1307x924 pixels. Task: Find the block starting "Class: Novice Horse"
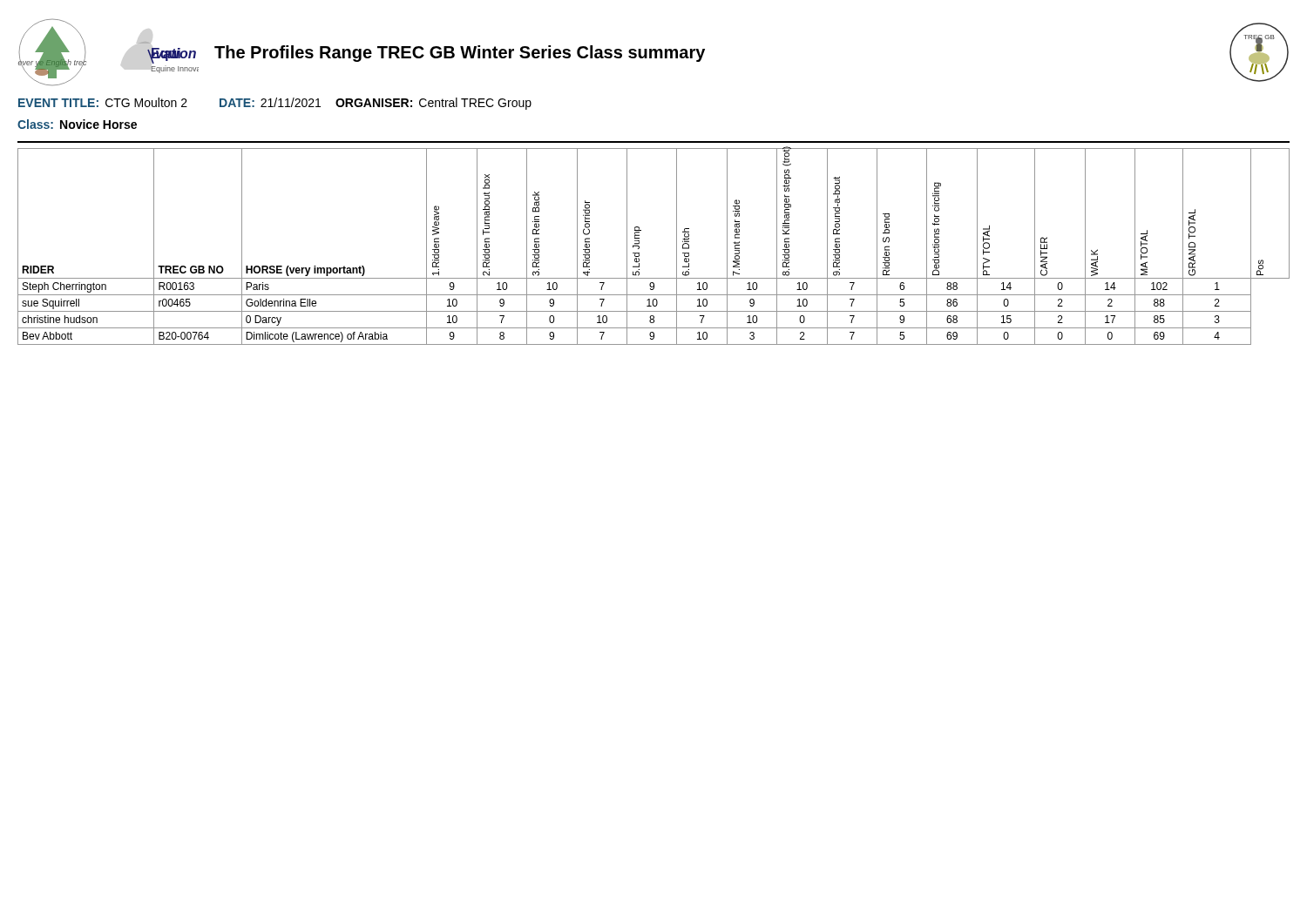click(x=77, y=125)
